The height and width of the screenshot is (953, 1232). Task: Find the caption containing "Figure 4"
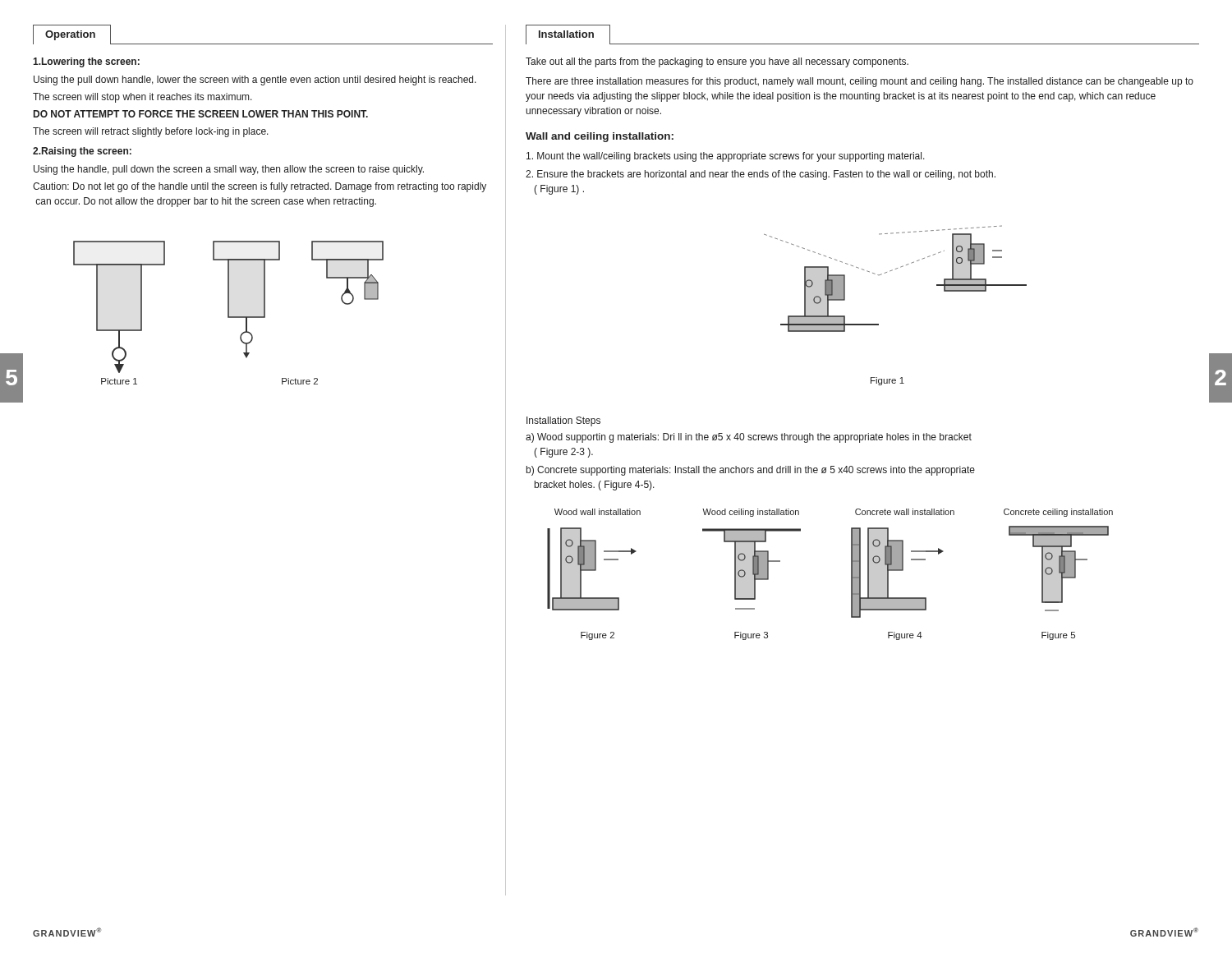click(905, 635)
